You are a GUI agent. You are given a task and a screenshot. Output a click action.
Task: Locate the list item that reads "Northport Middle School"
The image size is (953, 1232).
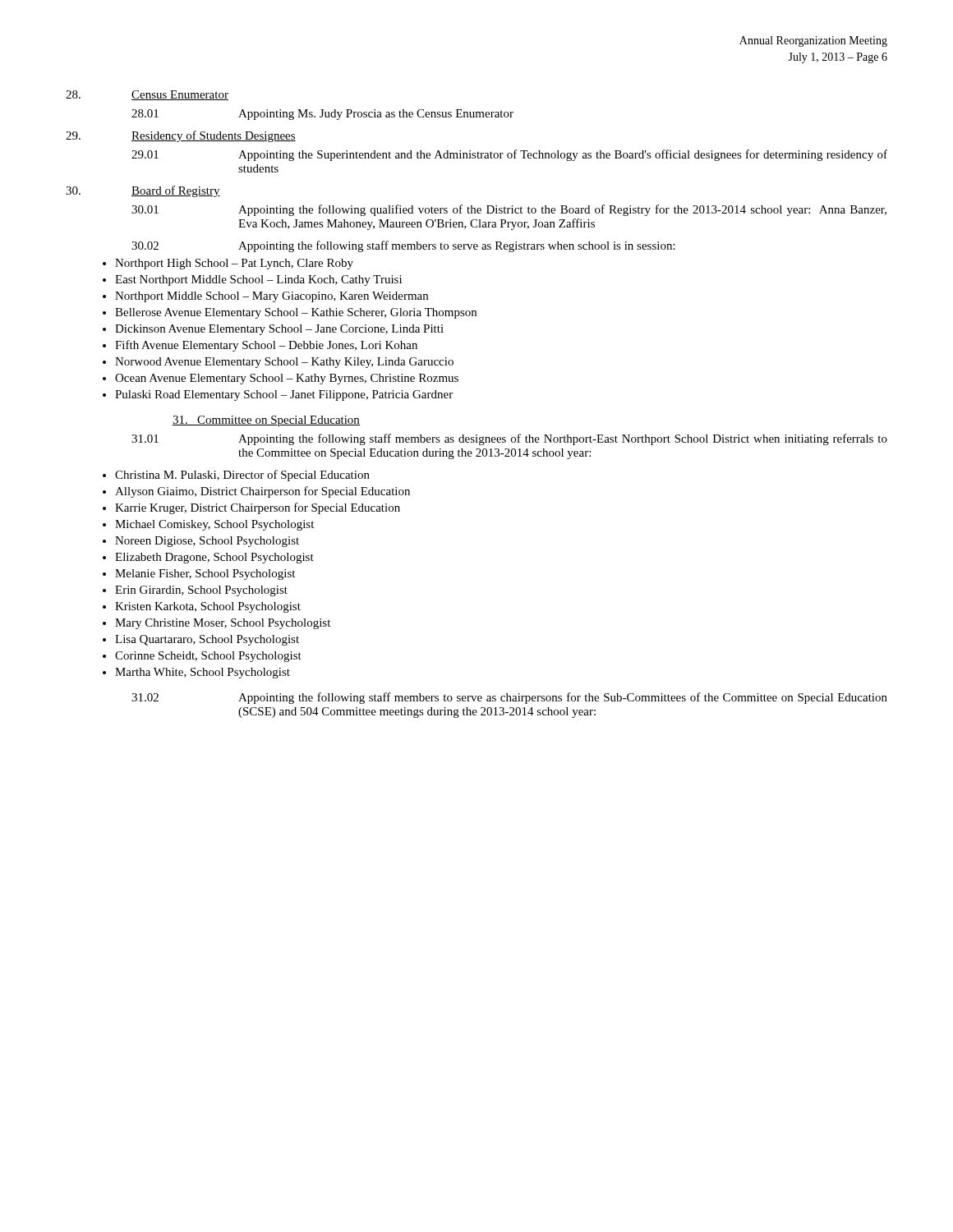272,296
